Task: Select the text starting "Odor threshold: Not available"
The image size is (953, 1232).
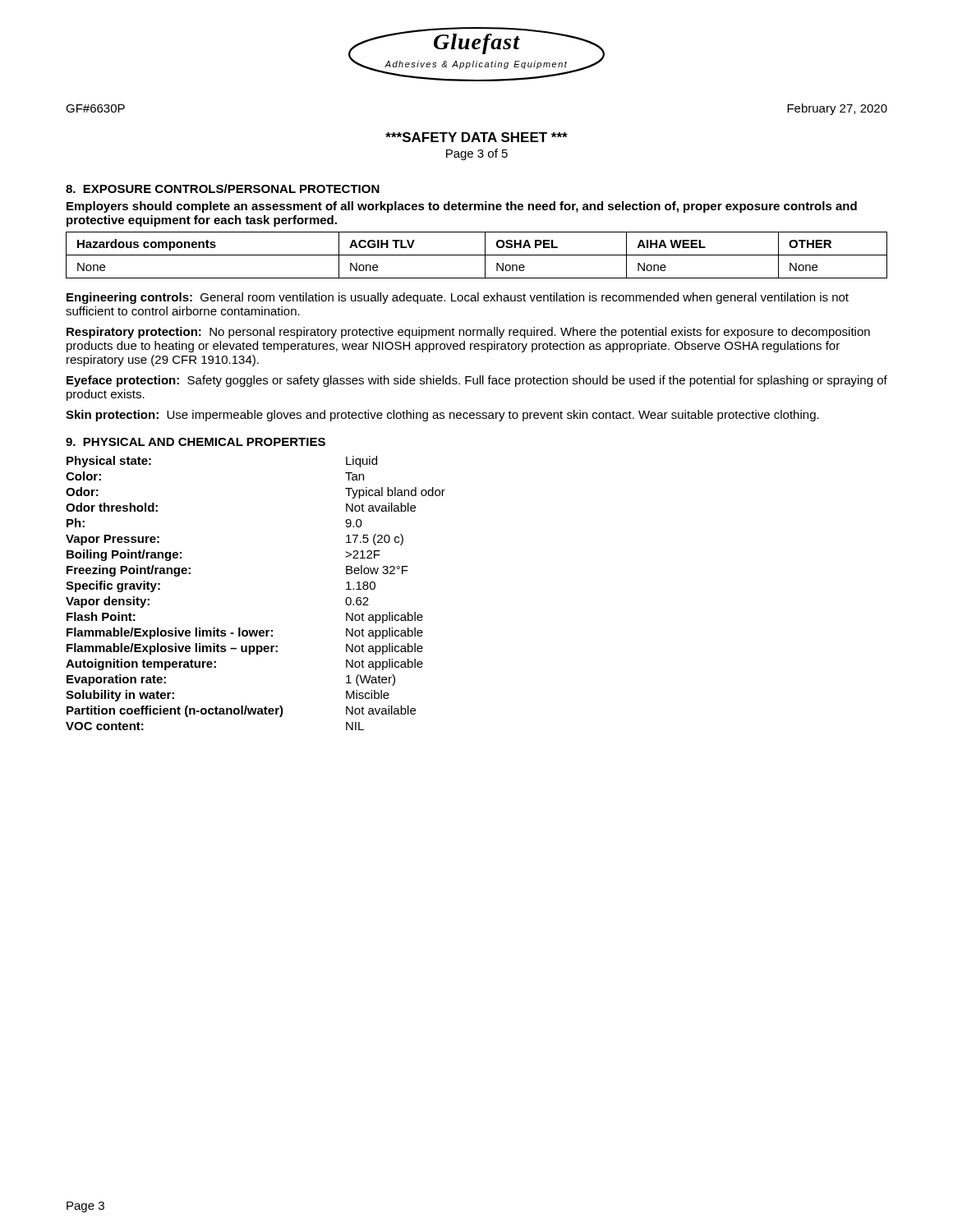Action: click(x=116, y=507)
